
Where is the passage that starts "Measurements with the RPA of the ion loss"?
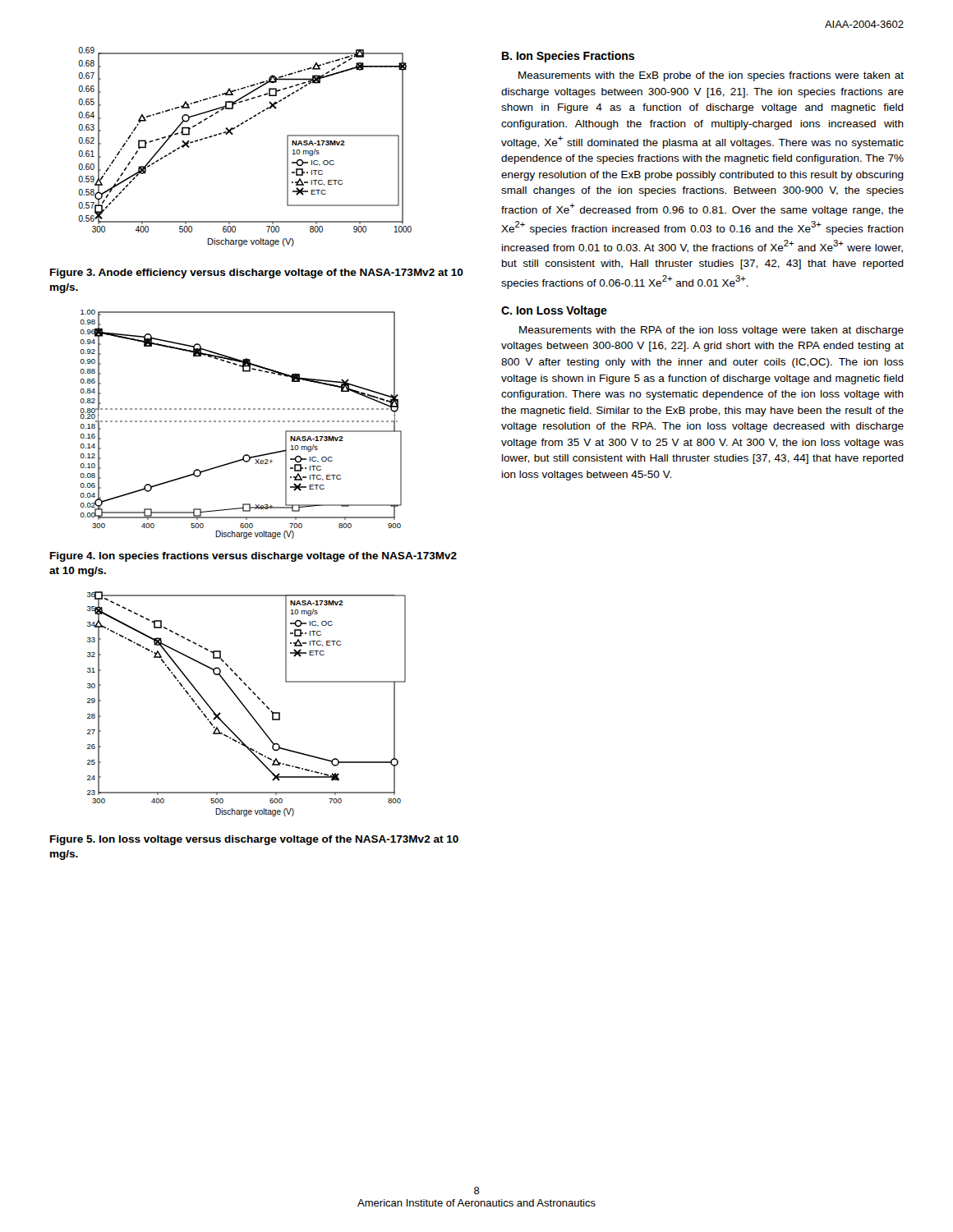pyautogui.click(x=702, y=402)
